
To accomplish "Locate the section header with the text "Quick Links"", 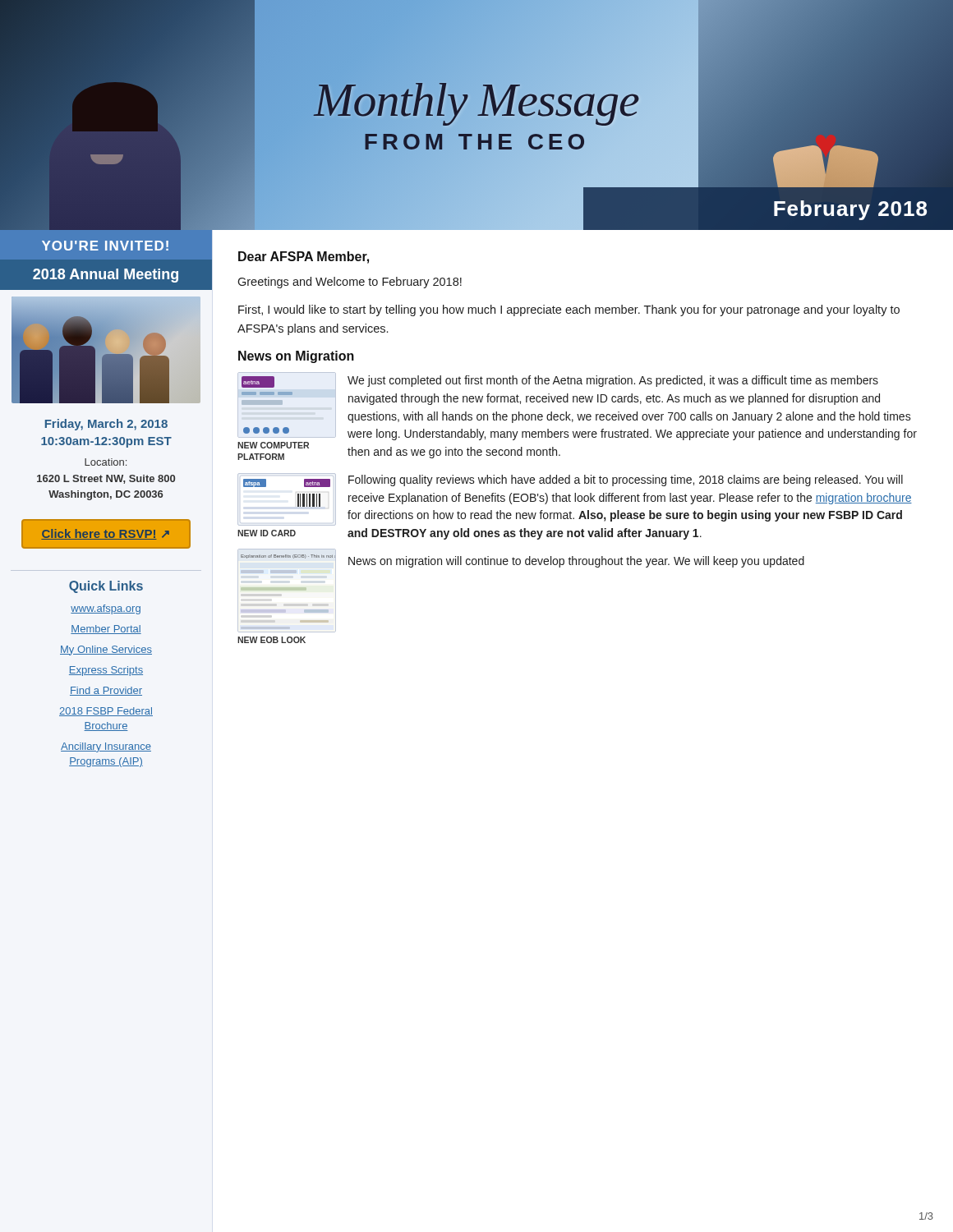I will [x=106, y=586].
